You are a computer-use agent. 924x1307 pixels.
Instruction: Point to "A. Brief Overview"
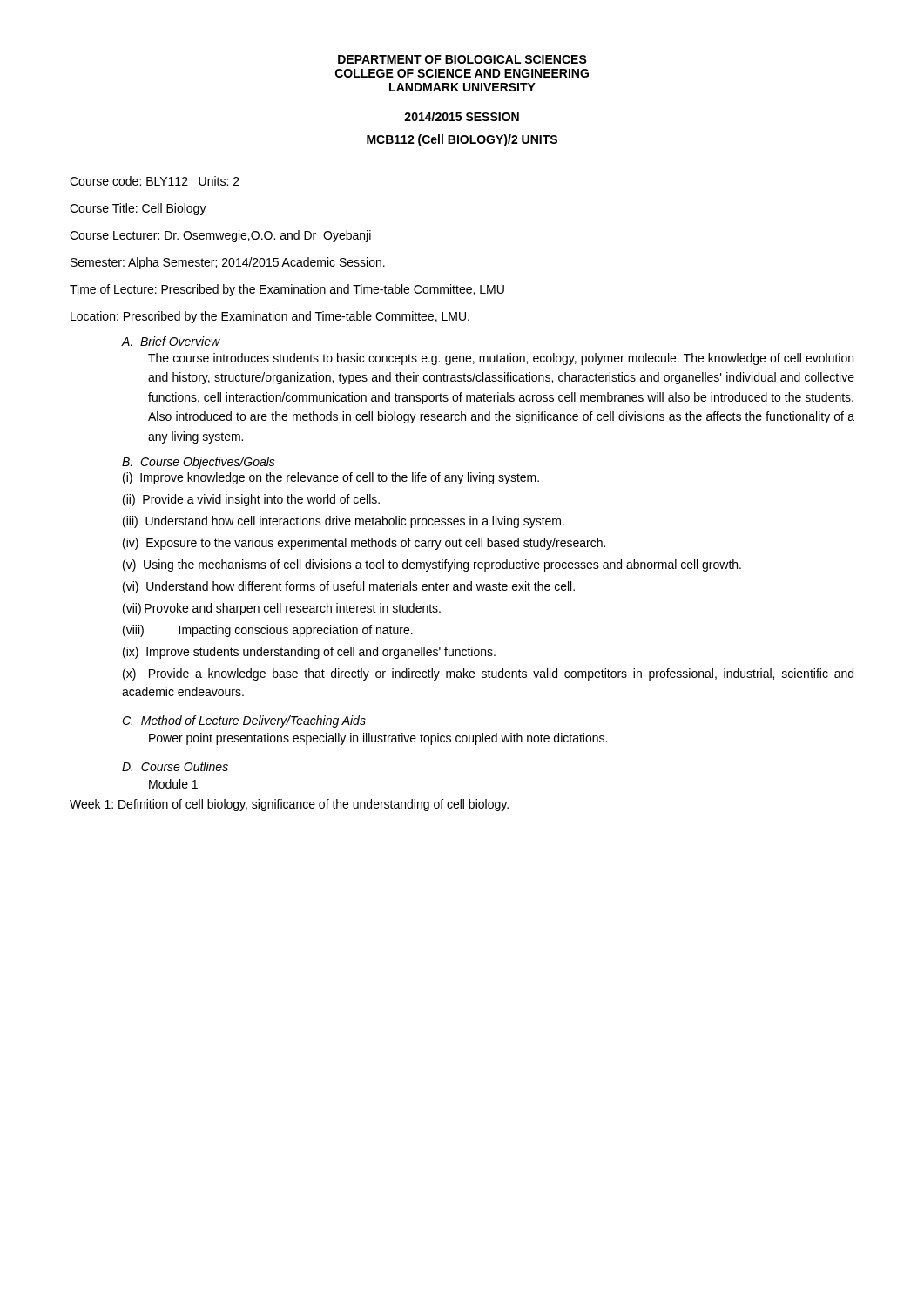click(171, 342)
